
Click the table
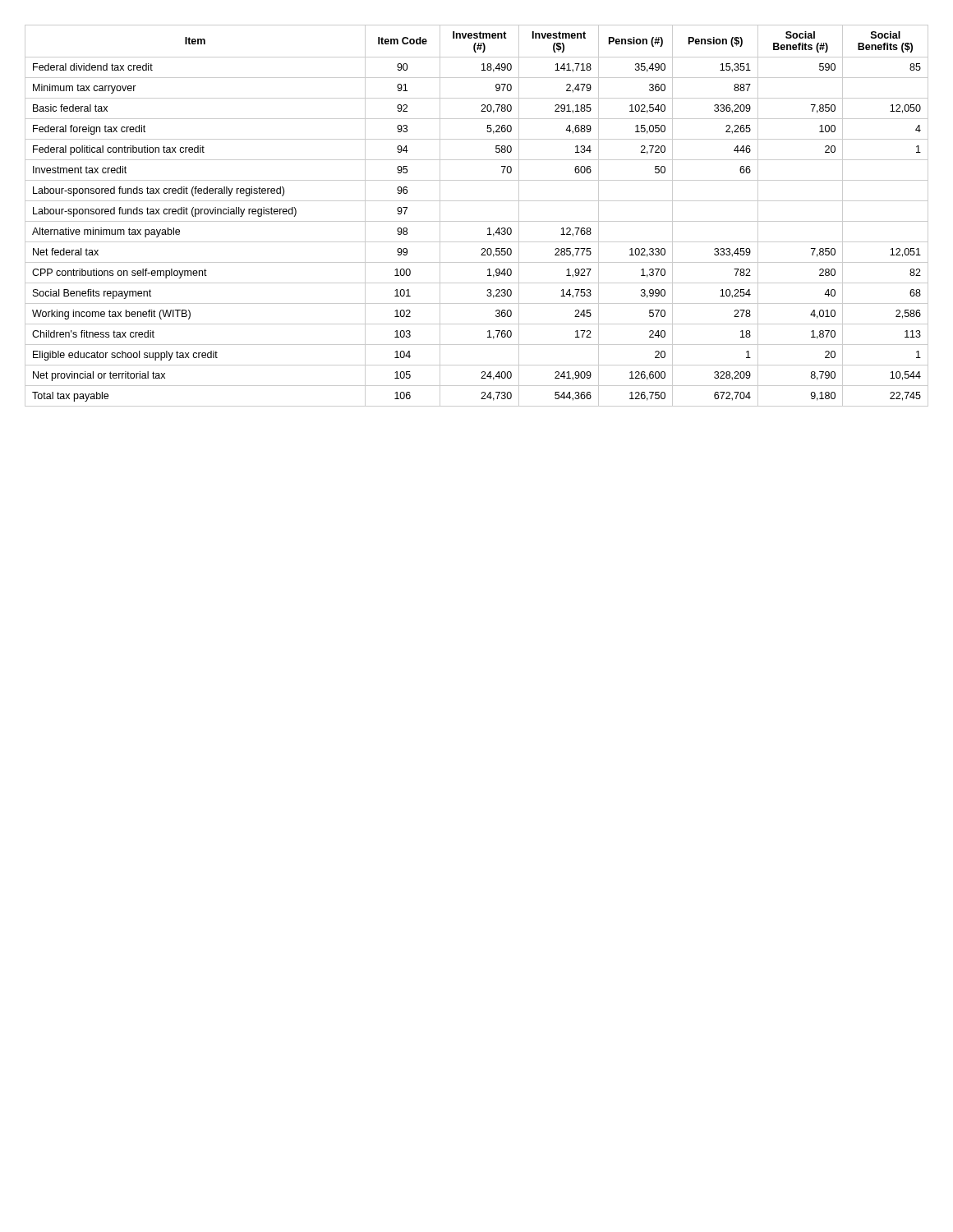(476, 216)
